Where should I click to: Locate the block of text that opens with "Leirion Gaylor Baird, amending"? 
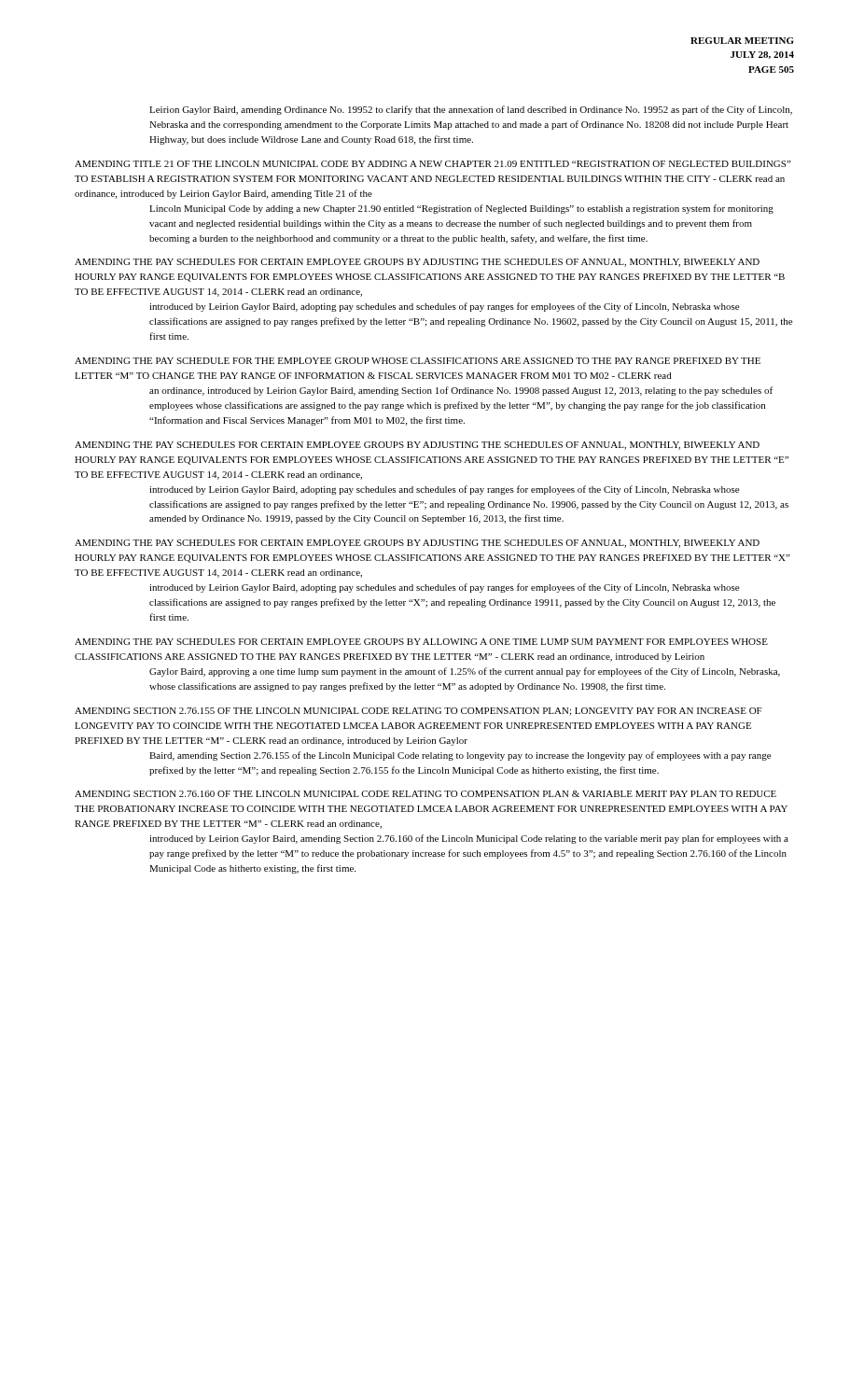471,124
